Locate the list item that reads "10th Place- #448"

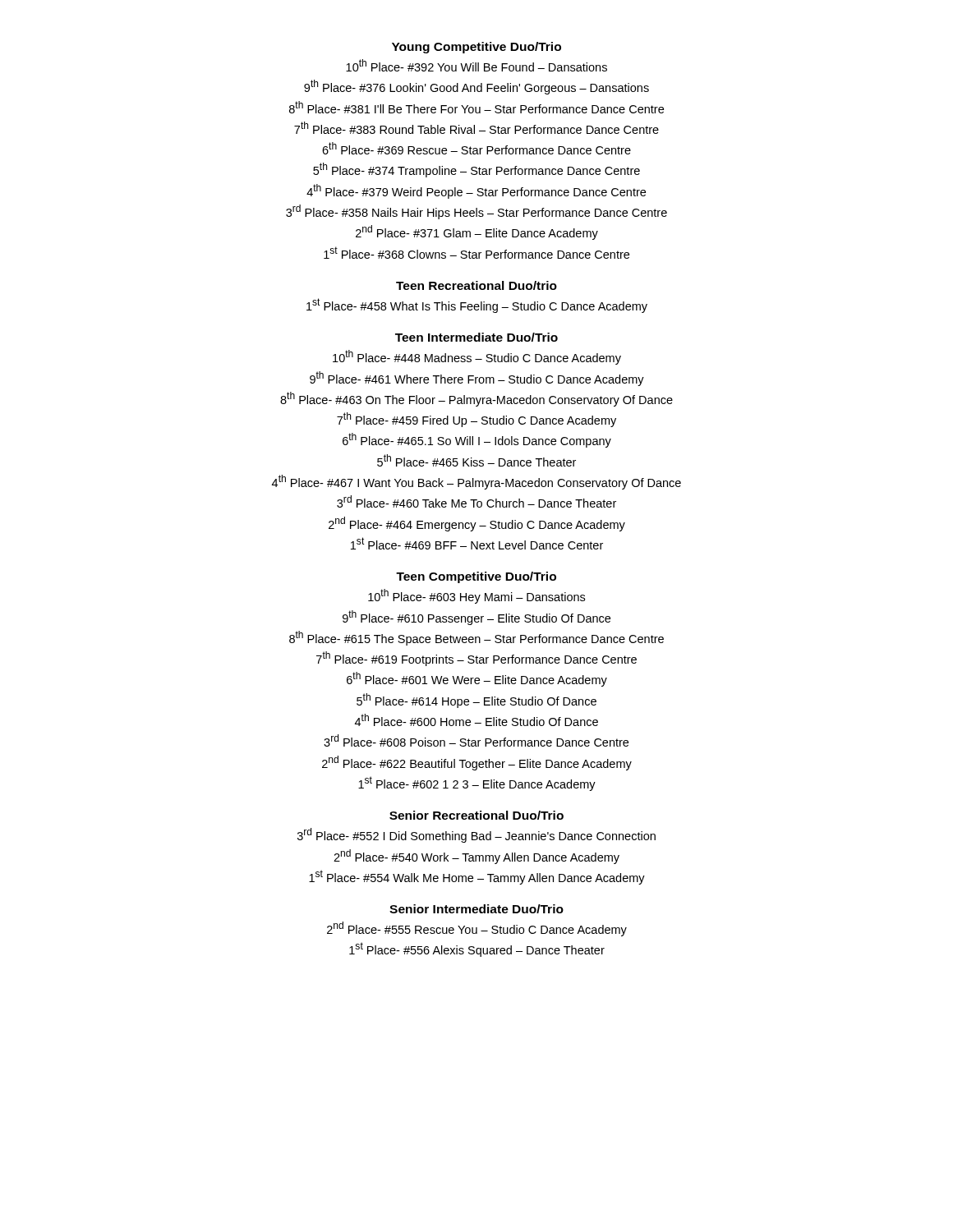pos(476,357)
